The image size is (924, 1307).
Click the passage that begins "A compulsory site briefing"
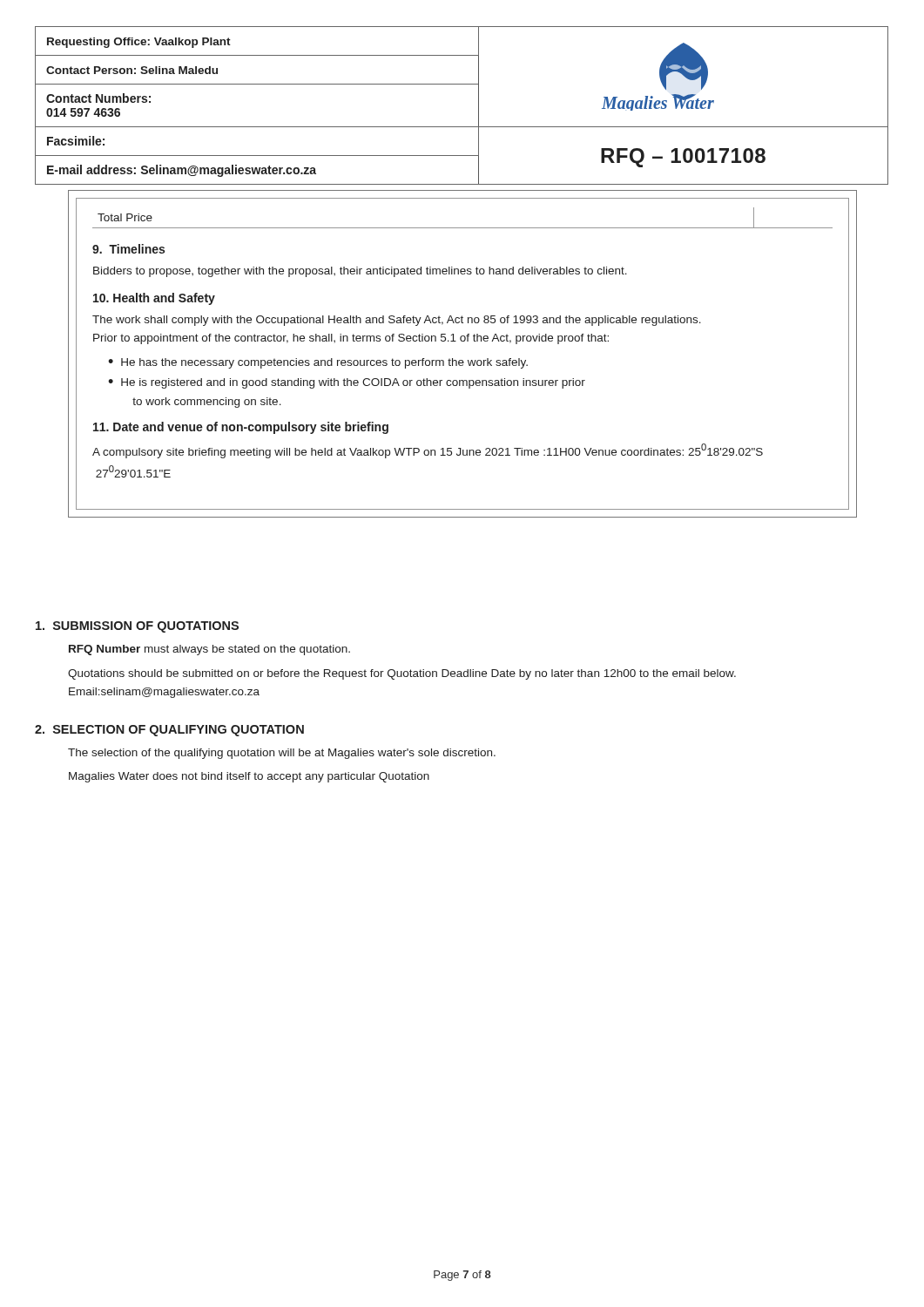428,460
